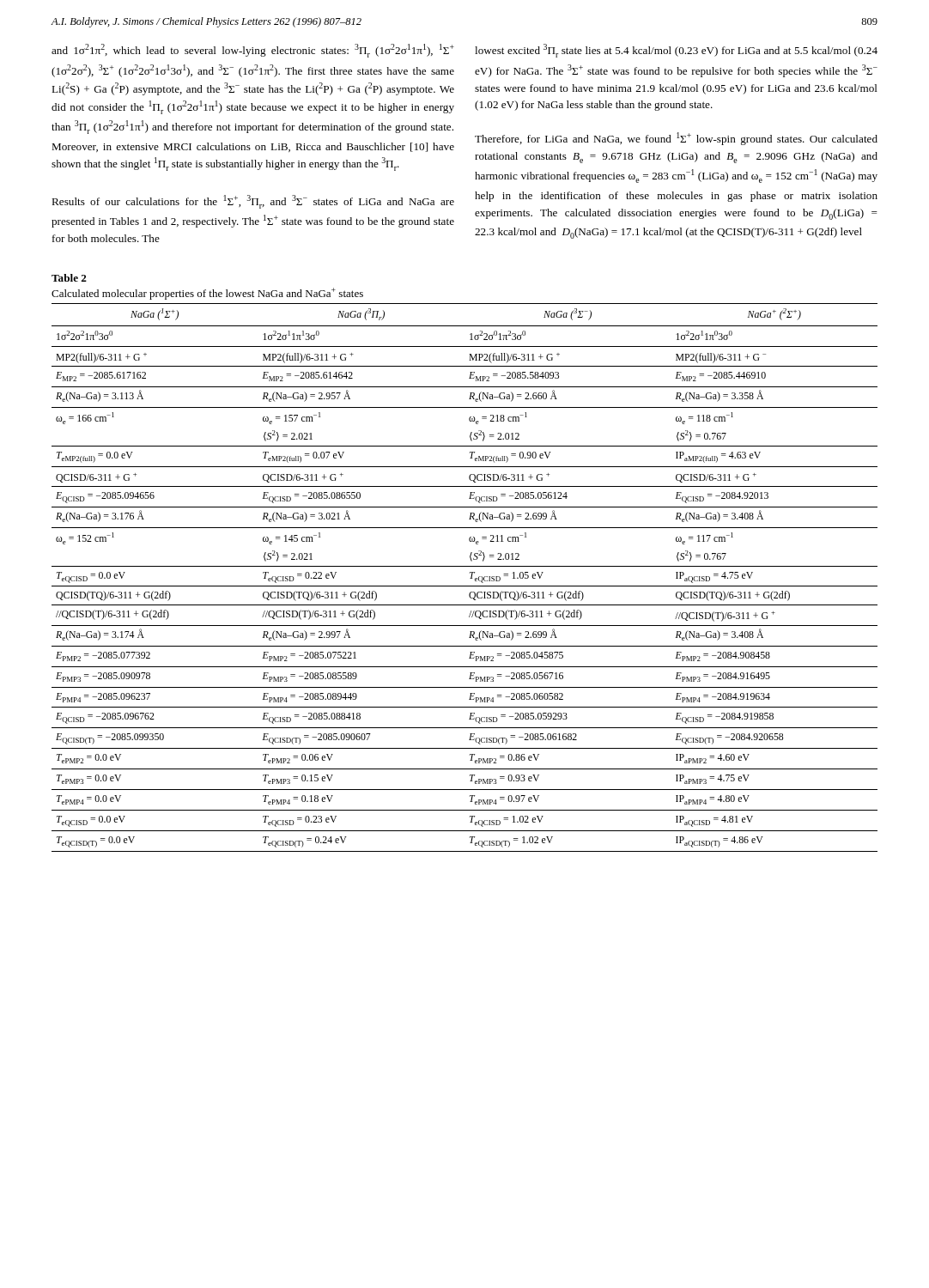Locate the text block starting "Table 2"
The height and width of the screenshot is (1288, 929).
69,278
